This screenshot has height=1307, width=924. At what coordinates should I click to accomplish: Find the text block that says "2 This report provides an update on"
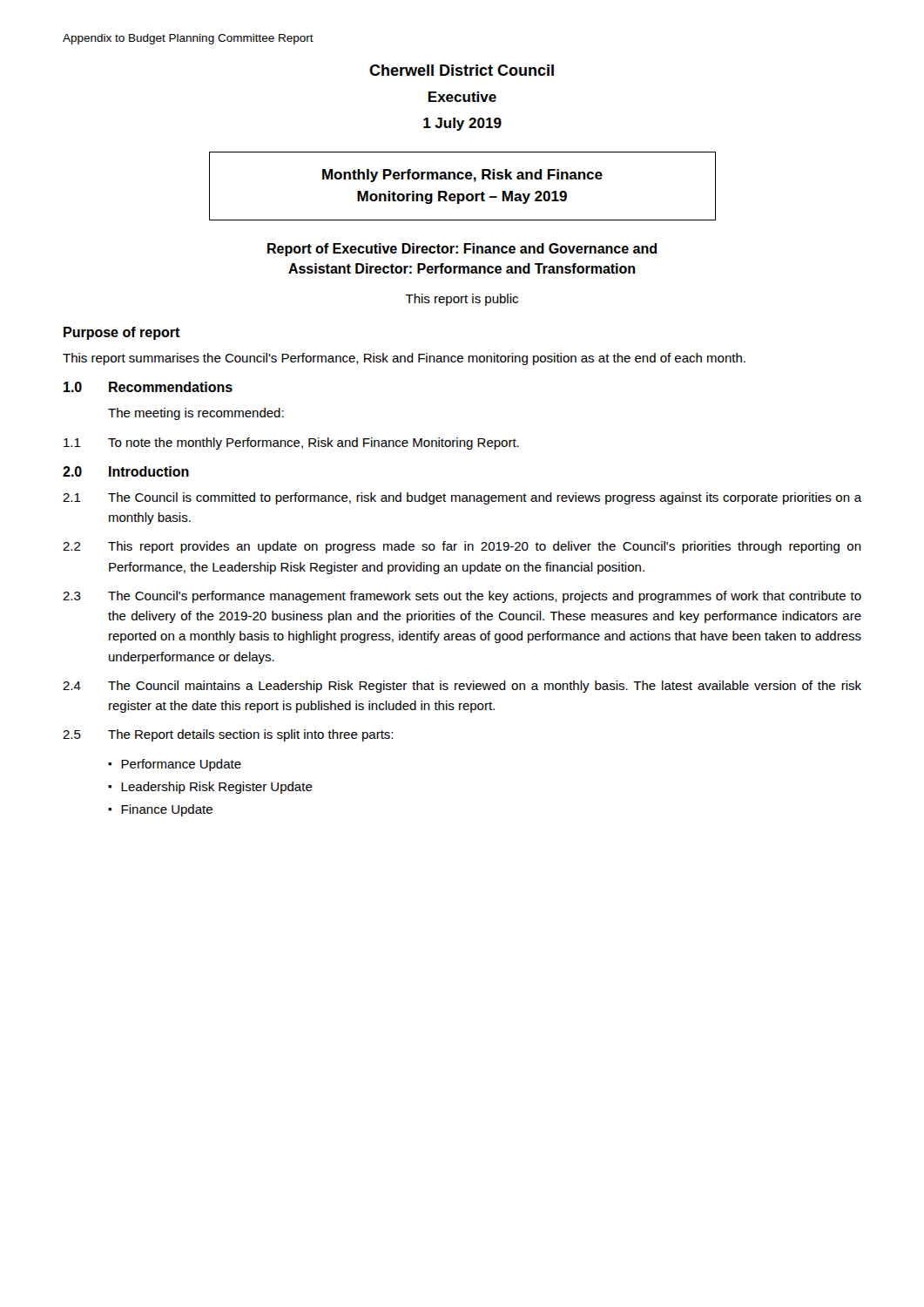tap(462, 556)
